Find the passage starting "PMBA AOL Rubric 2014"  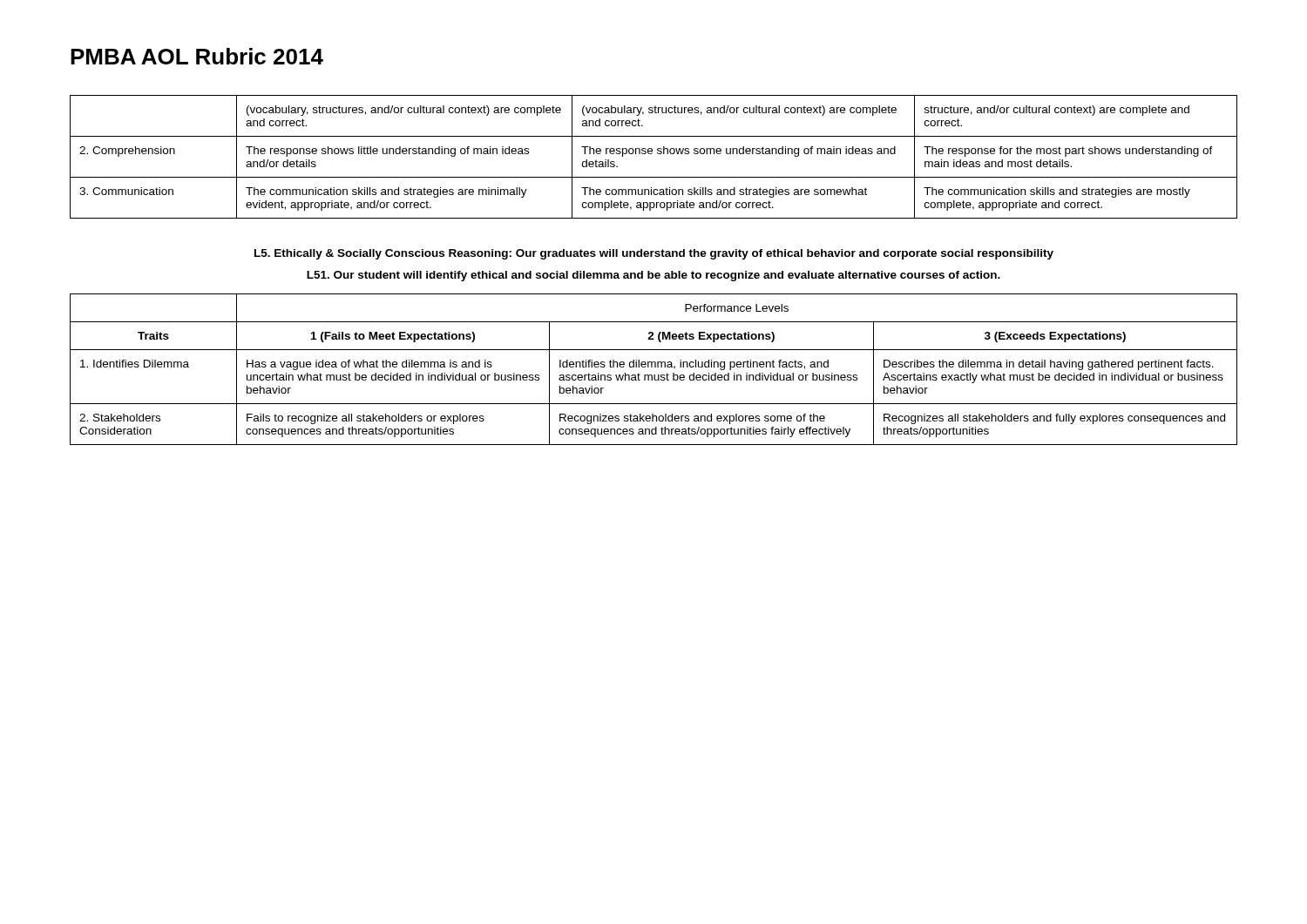click(196, 57)
